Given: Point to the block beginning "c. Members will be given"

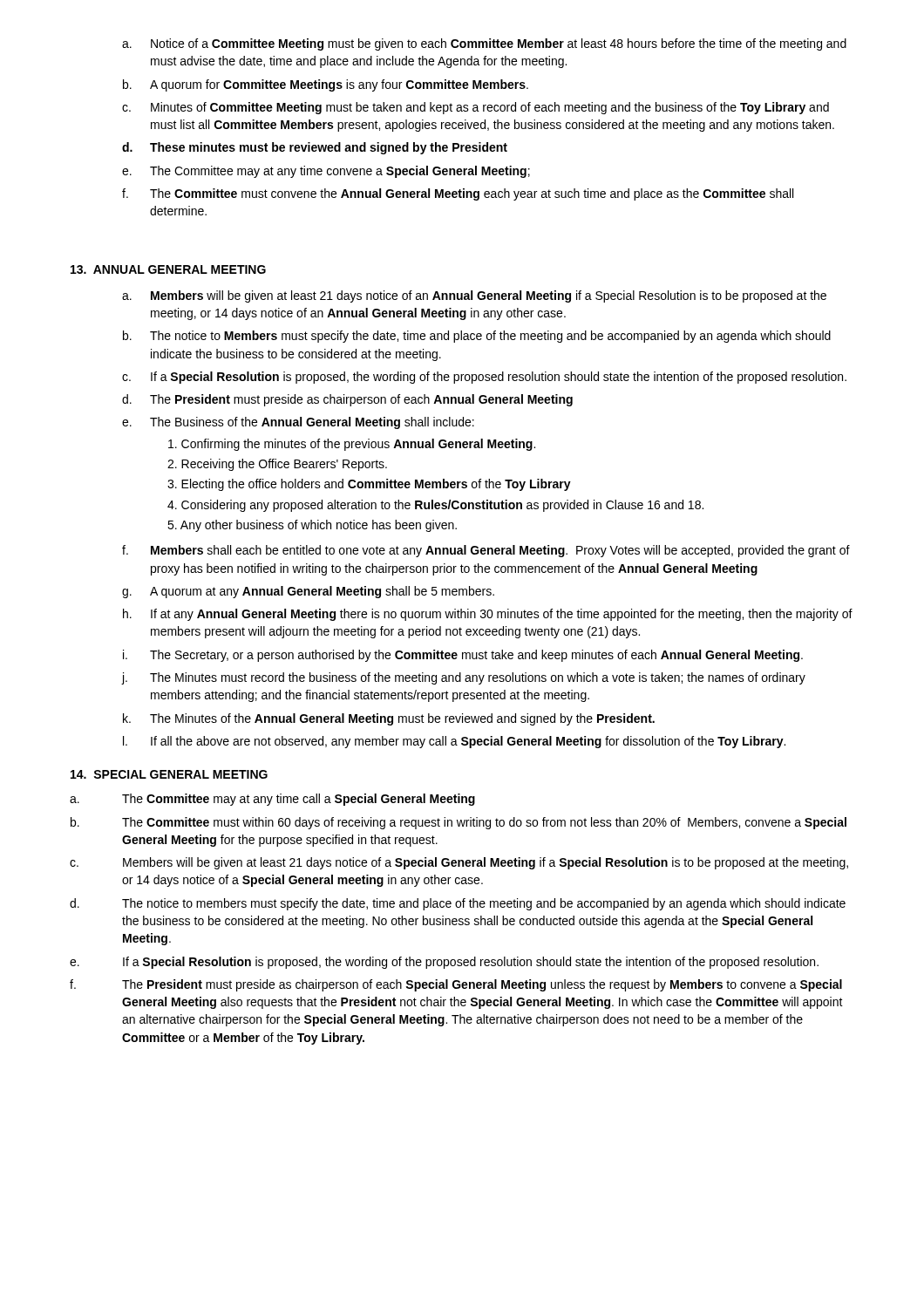Looking at the screenshot, I should [x=462, y=871].
